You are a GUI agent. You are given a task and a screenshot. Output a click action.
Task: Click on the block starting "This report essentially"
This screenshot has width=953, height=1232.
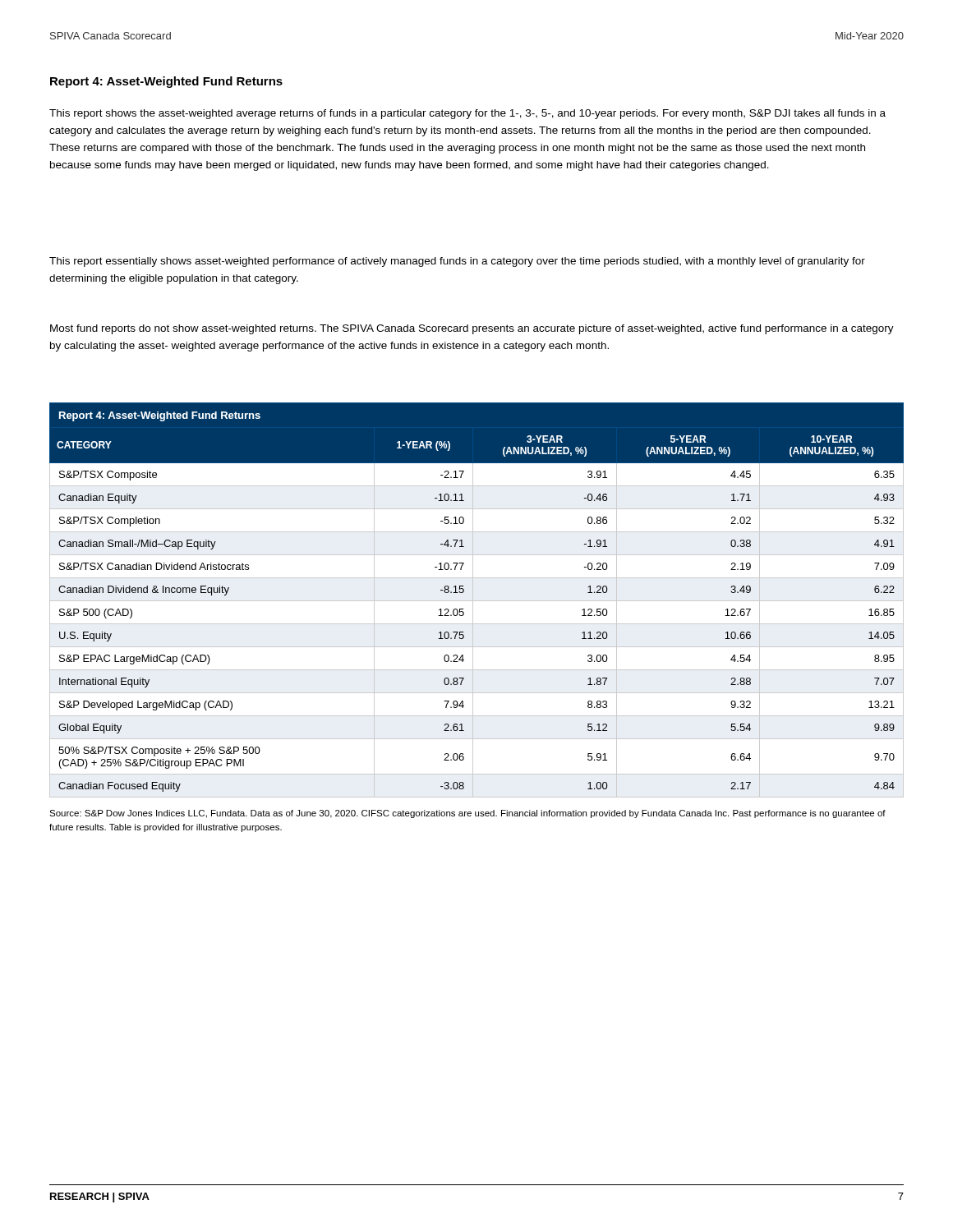point(457,269)
